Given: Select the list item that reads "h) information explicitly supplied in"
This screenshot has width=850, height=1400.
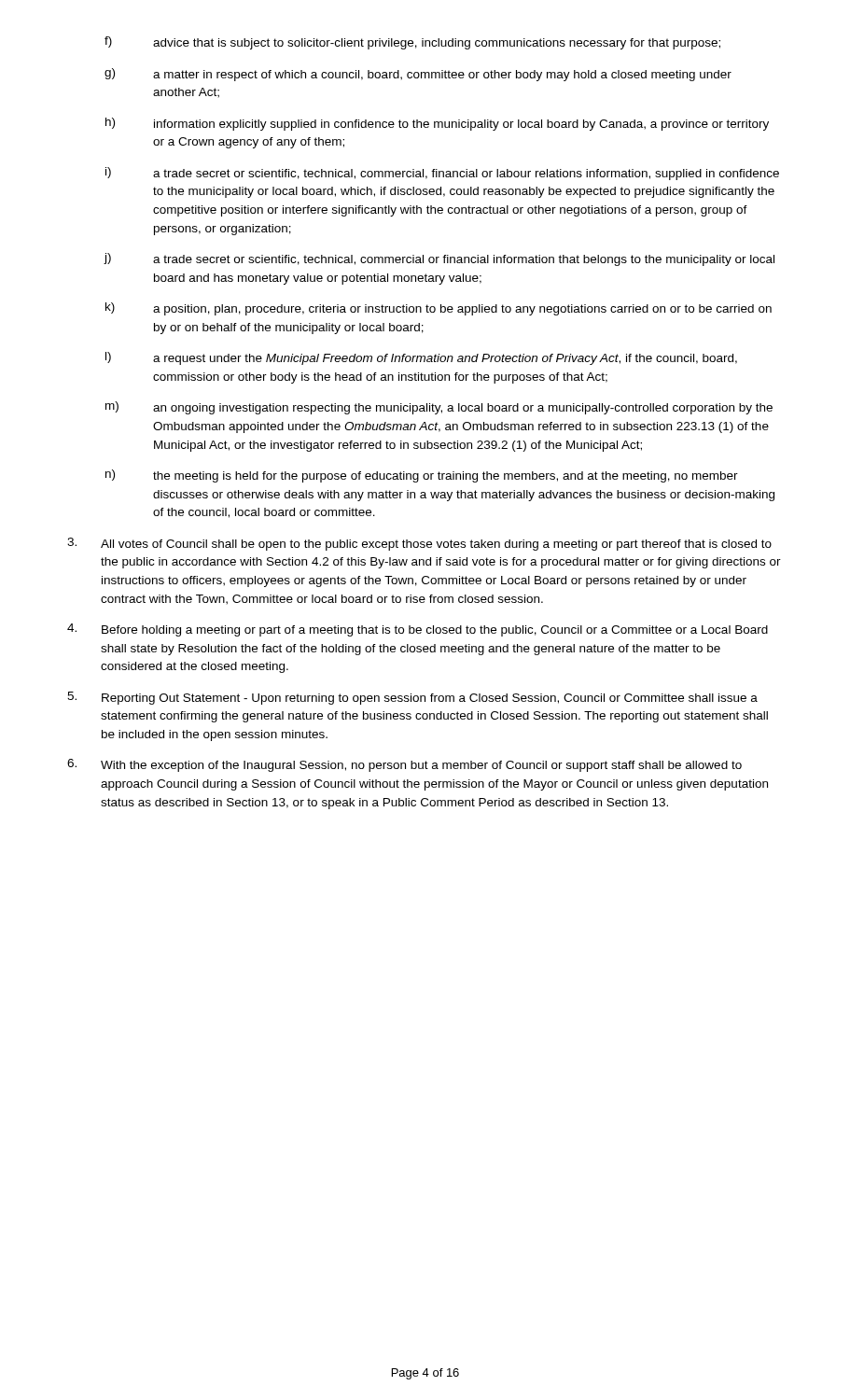Looking at the screenshot, I should tap(444, 133).
